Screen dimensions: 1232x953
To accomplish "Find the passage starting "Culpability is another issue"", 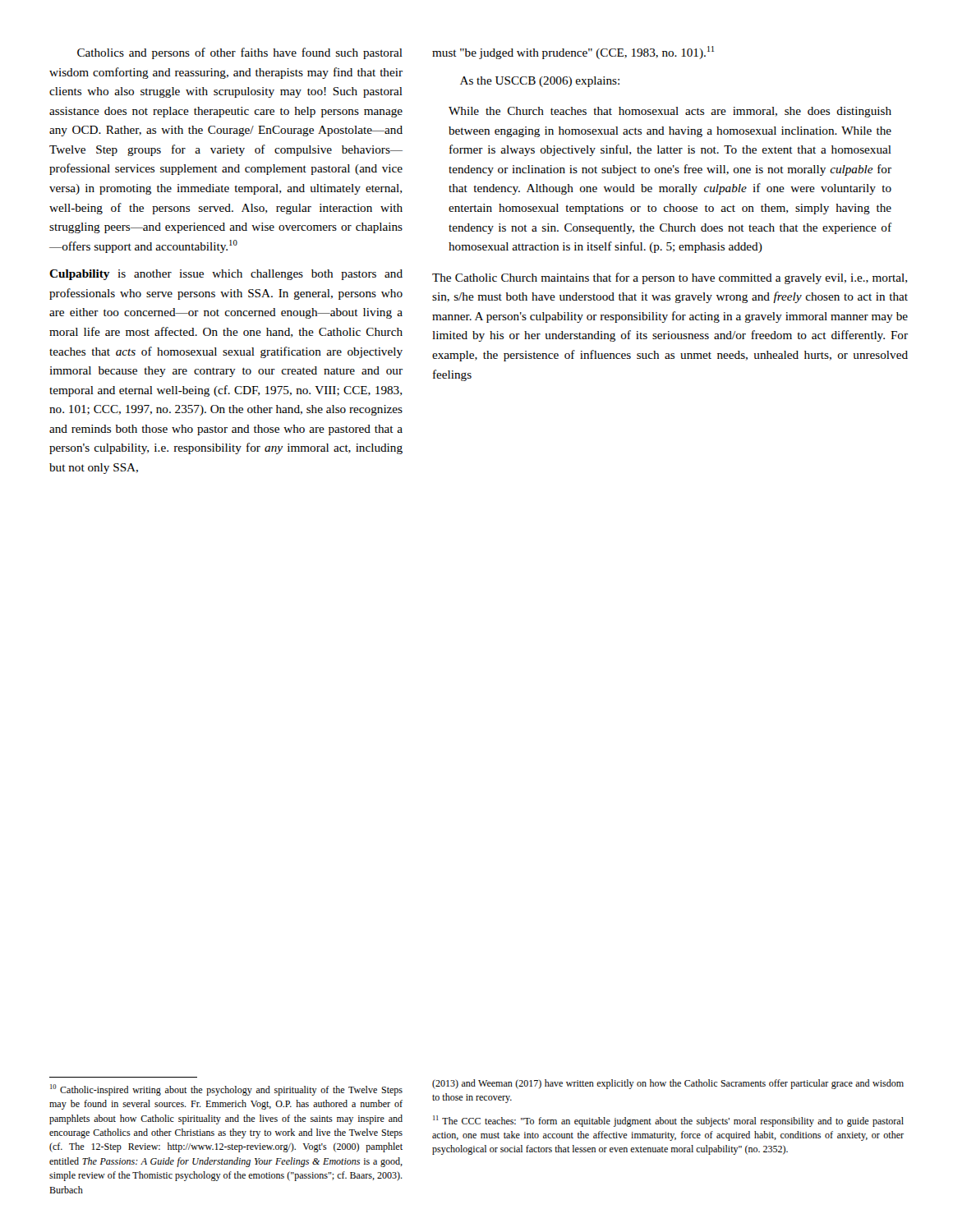I will (x=226, y=370).
